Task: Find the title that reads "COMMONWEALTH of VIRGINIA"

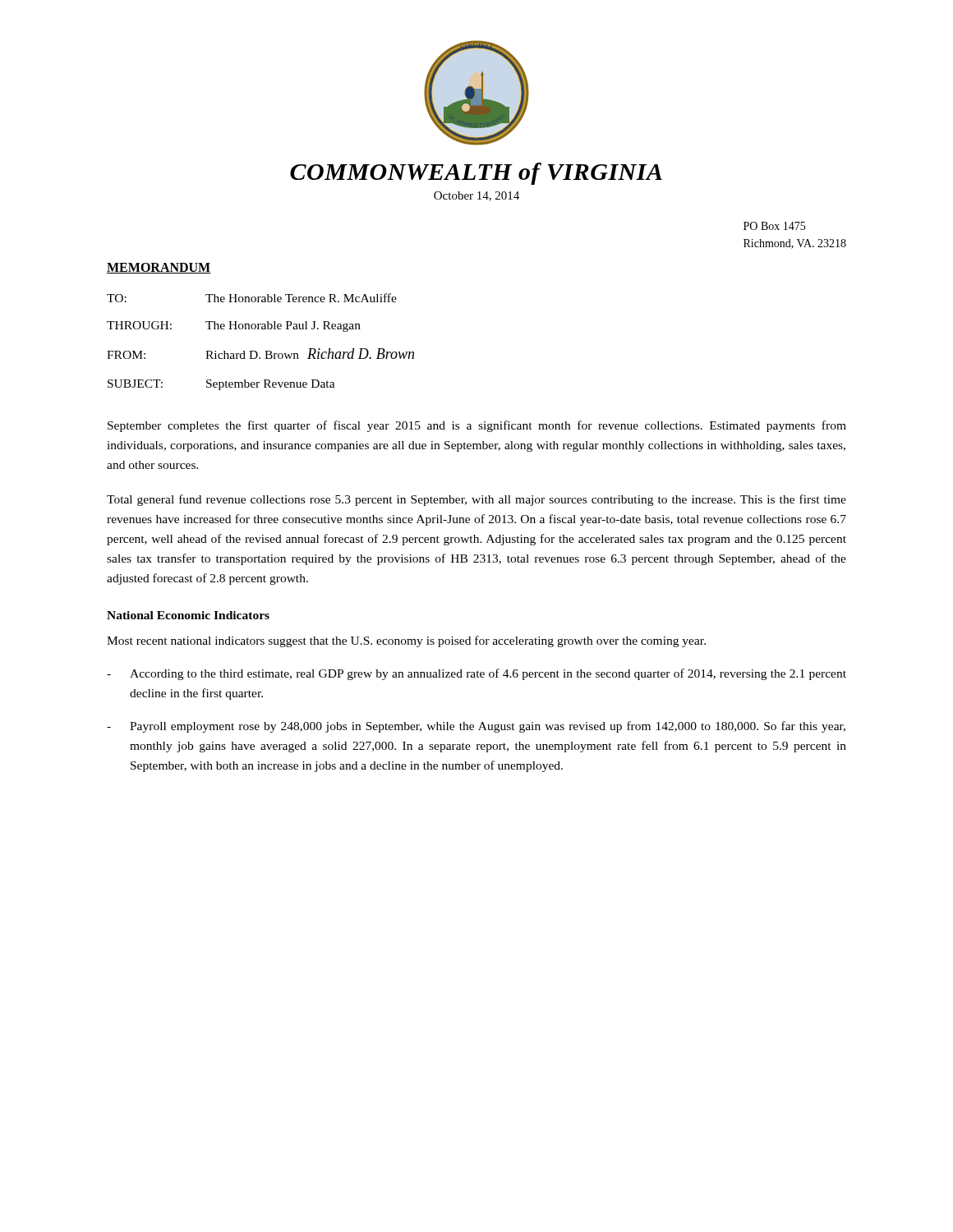Action: pyautogui.click(x=476, y=171)
